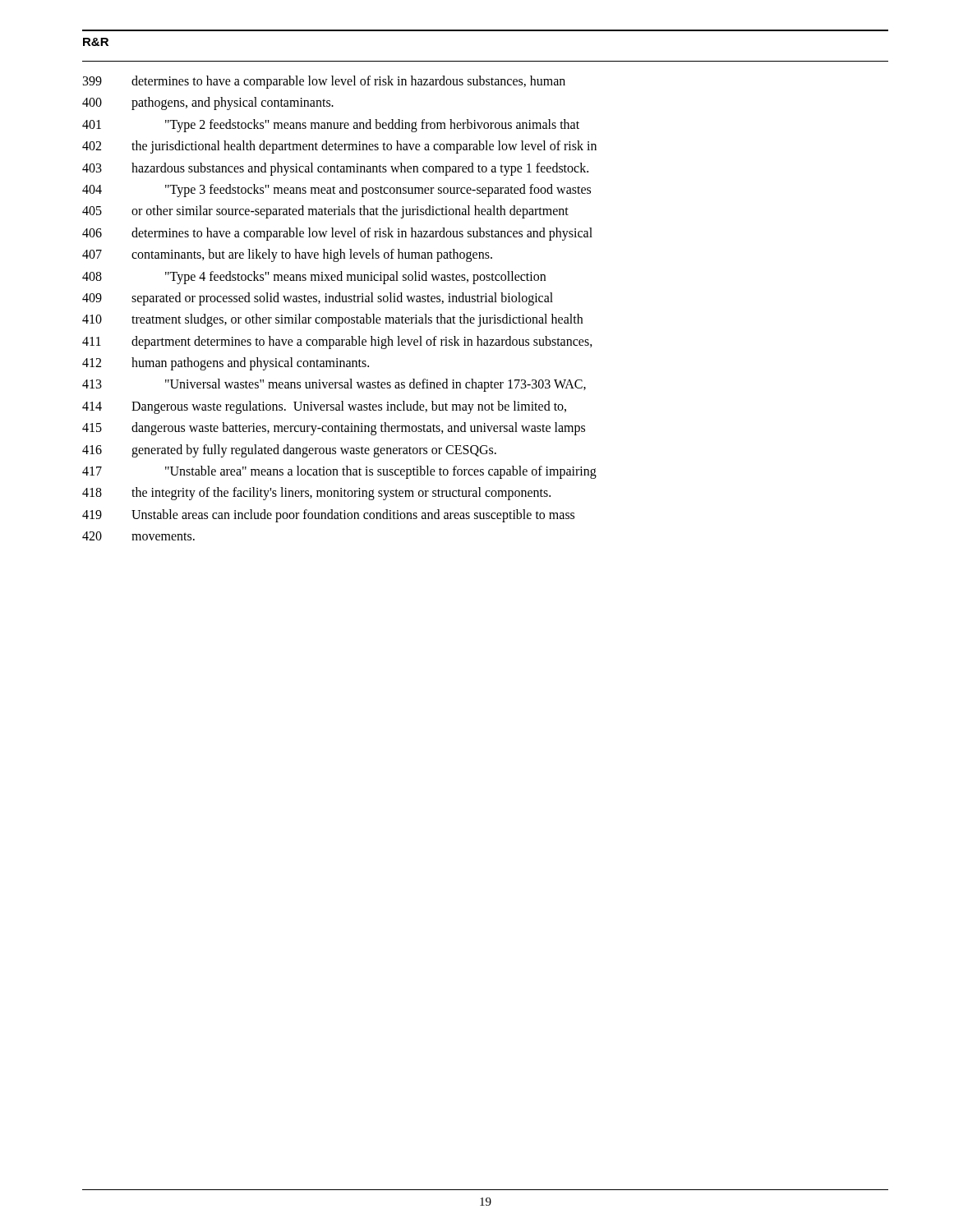Locate the block of text that opens with "410 treatment sludges, or"
This screenshot has height=1232, width=954.
[485, 320]
